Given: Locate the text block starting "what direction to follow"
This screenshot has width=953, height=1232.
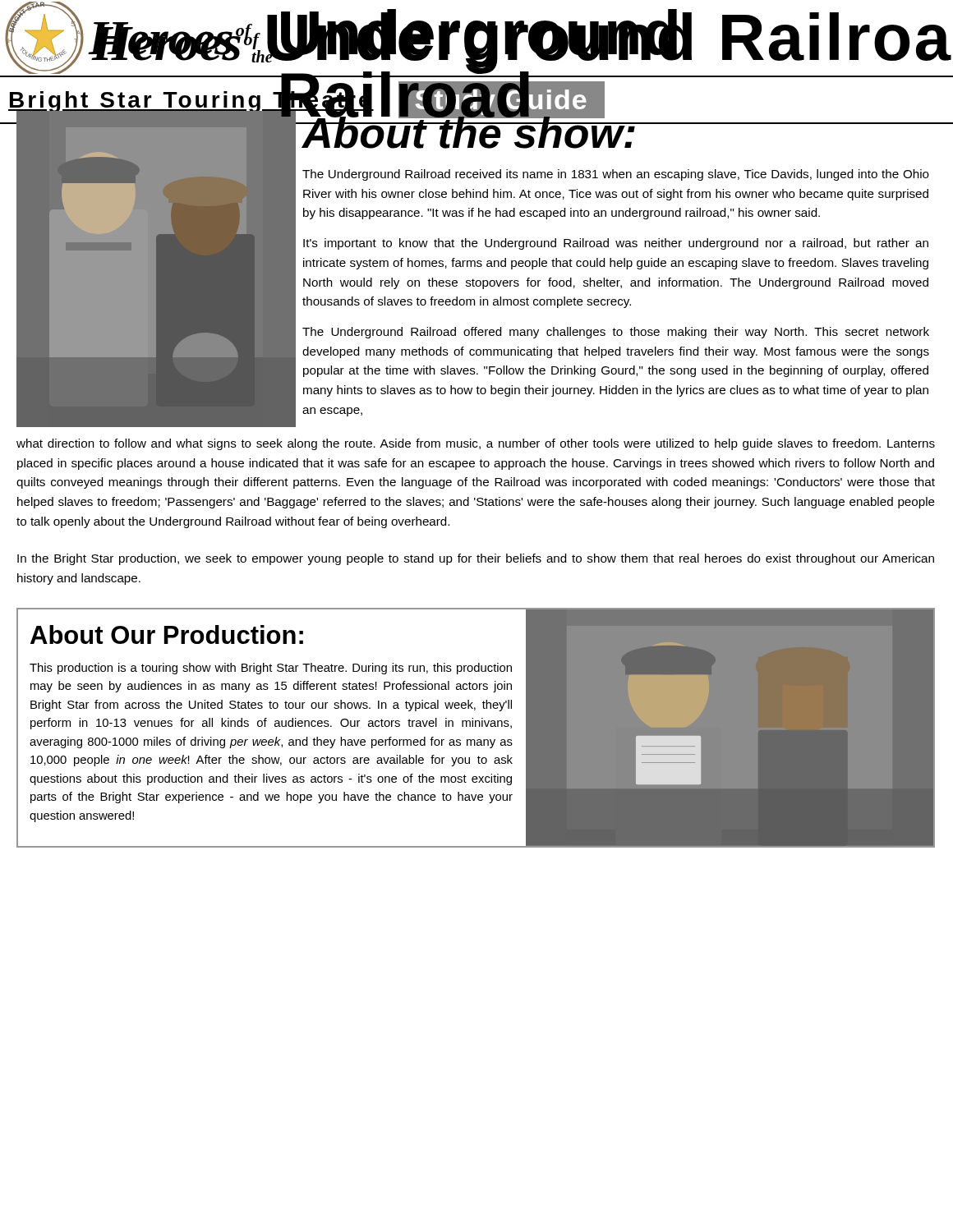Looking at the screenshot, I should tap(476, 482).
